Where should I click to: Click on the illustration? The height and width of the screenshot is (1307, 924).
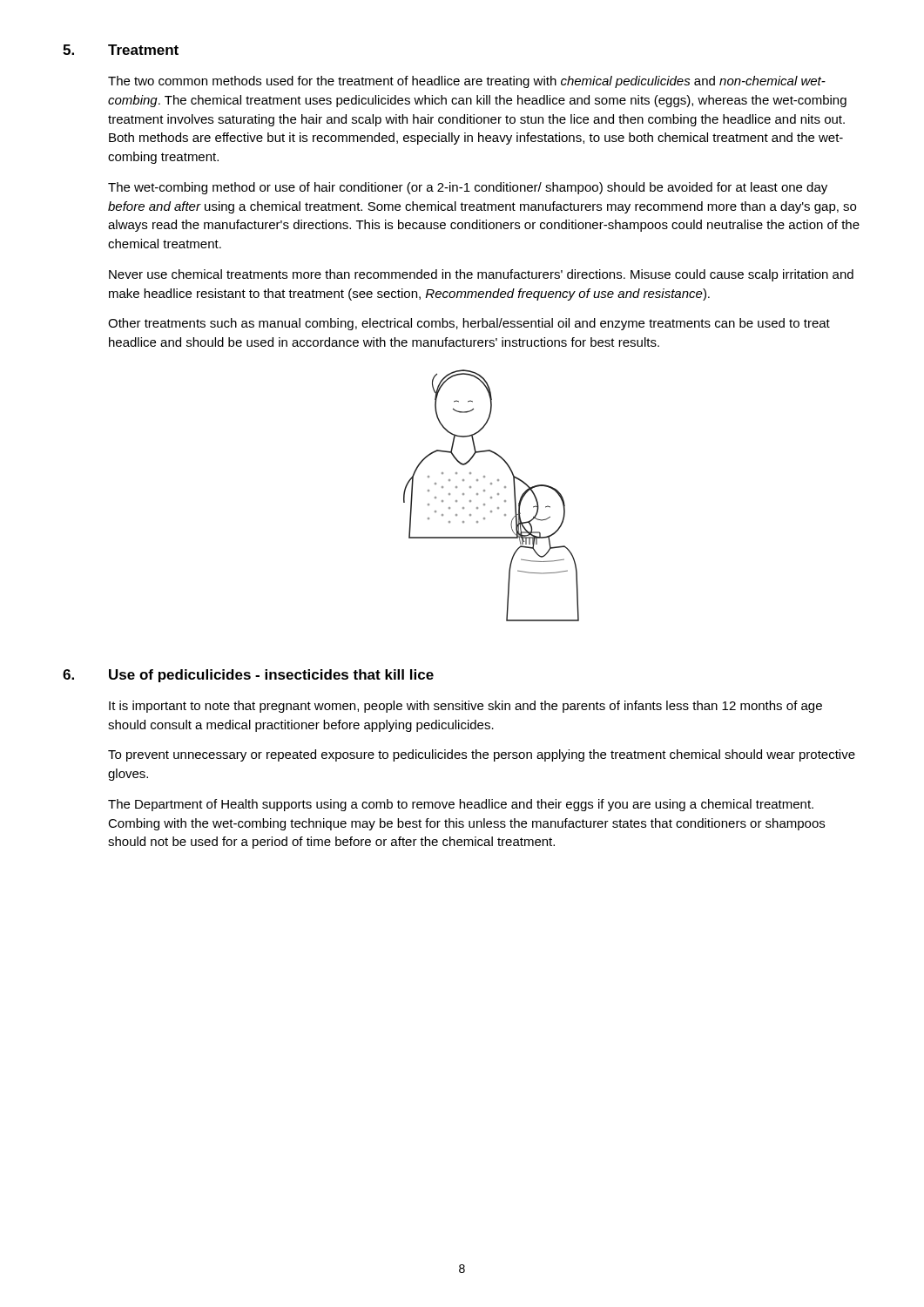(x=485, y=503)
